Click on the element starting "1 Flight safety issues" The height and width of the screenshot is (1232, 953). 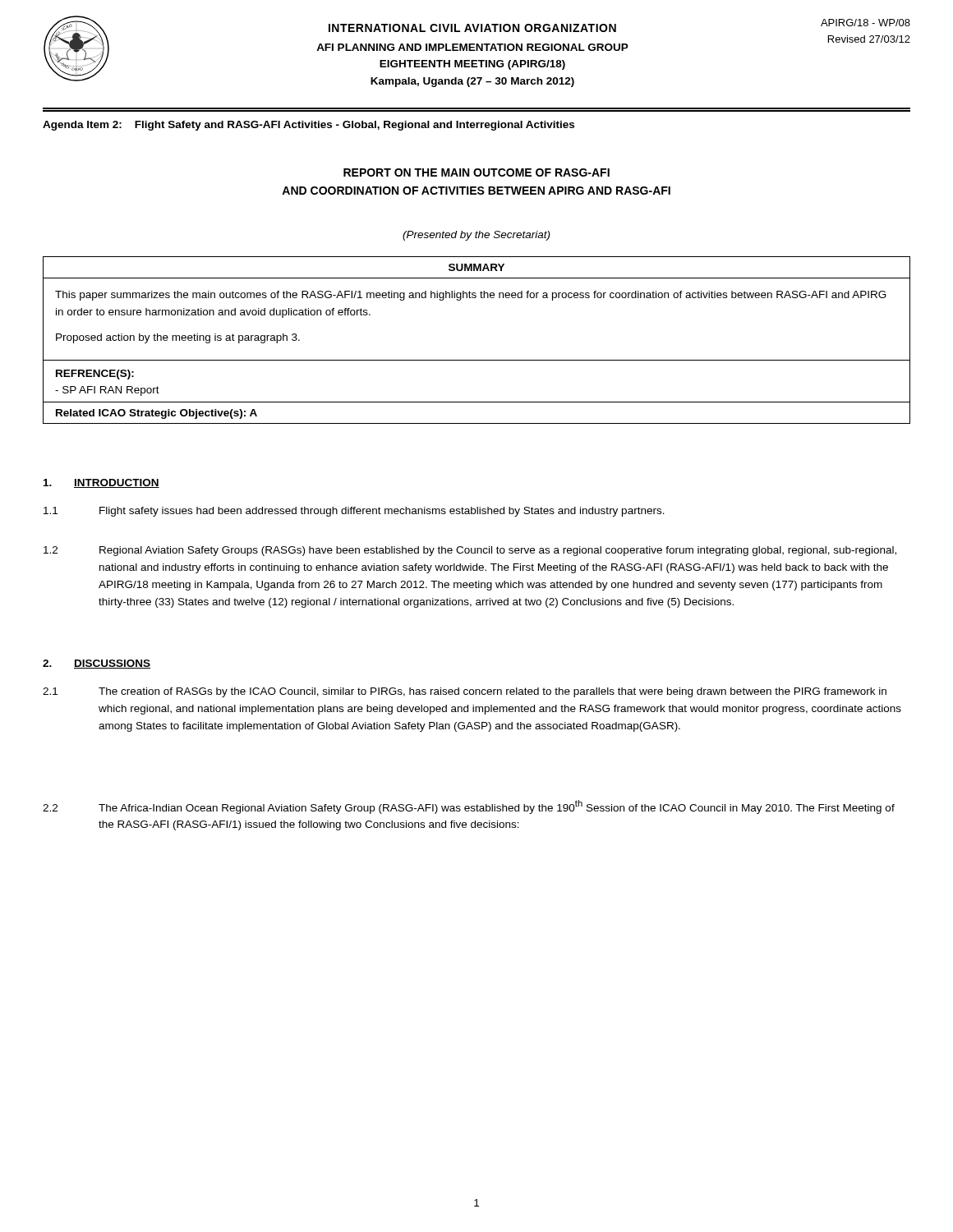(x=476, y=511)
